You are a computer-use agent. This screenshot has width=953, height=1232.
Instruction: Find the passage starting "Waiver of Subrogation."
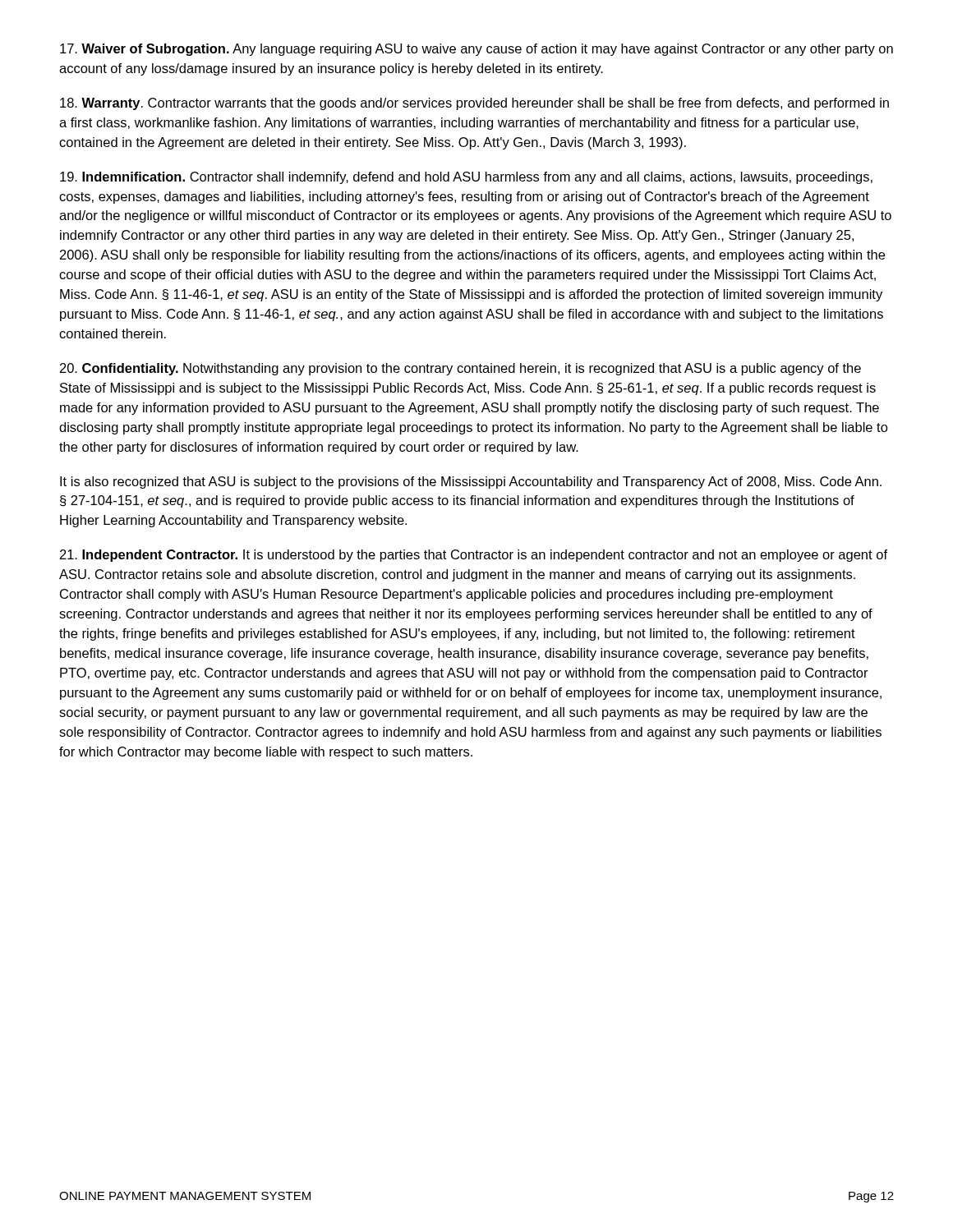point(476,58)
